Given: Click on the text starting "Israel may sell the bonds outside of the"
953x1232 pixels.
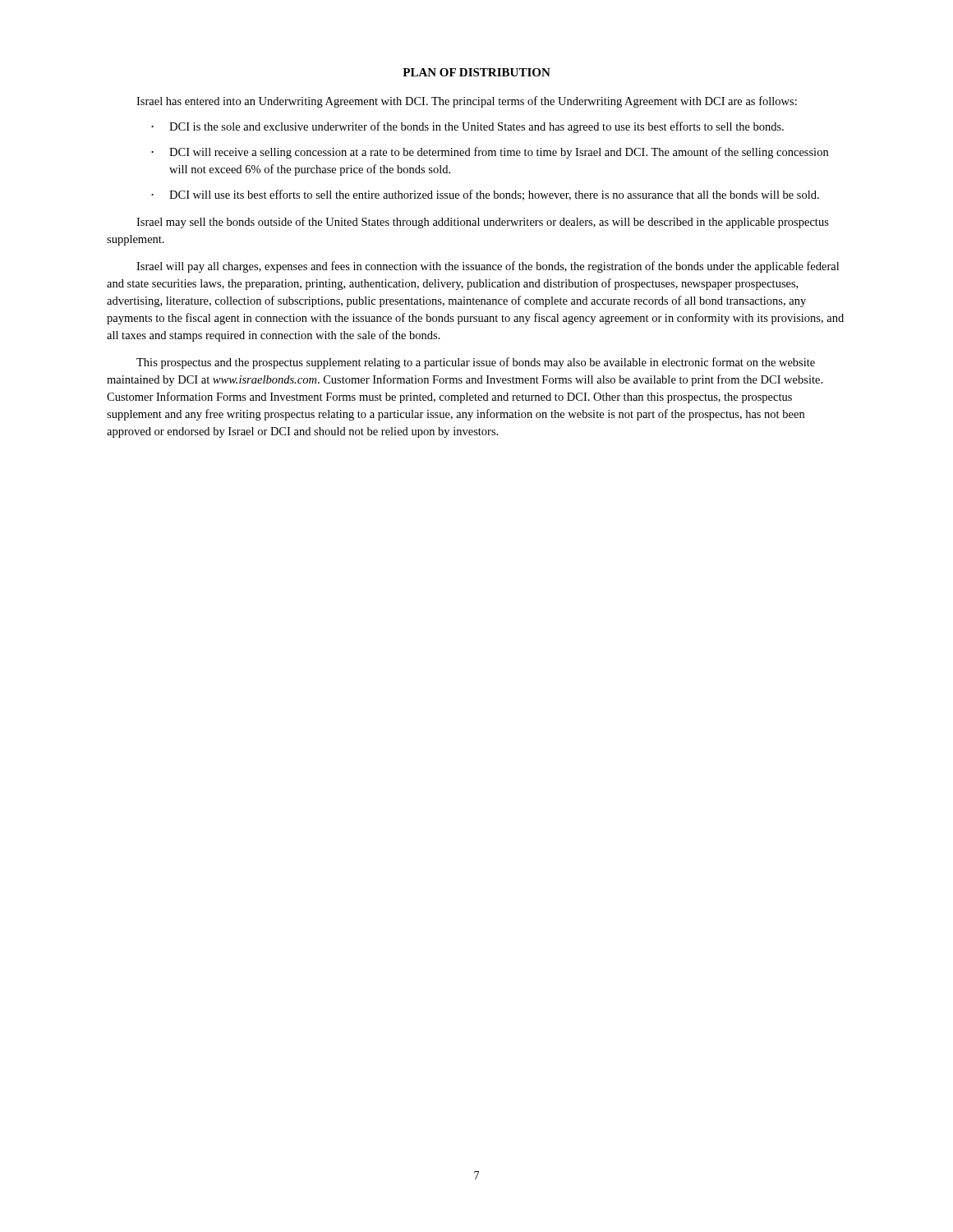Looking at the screenshot, I should pyautogui.click(x=468, y=230).
